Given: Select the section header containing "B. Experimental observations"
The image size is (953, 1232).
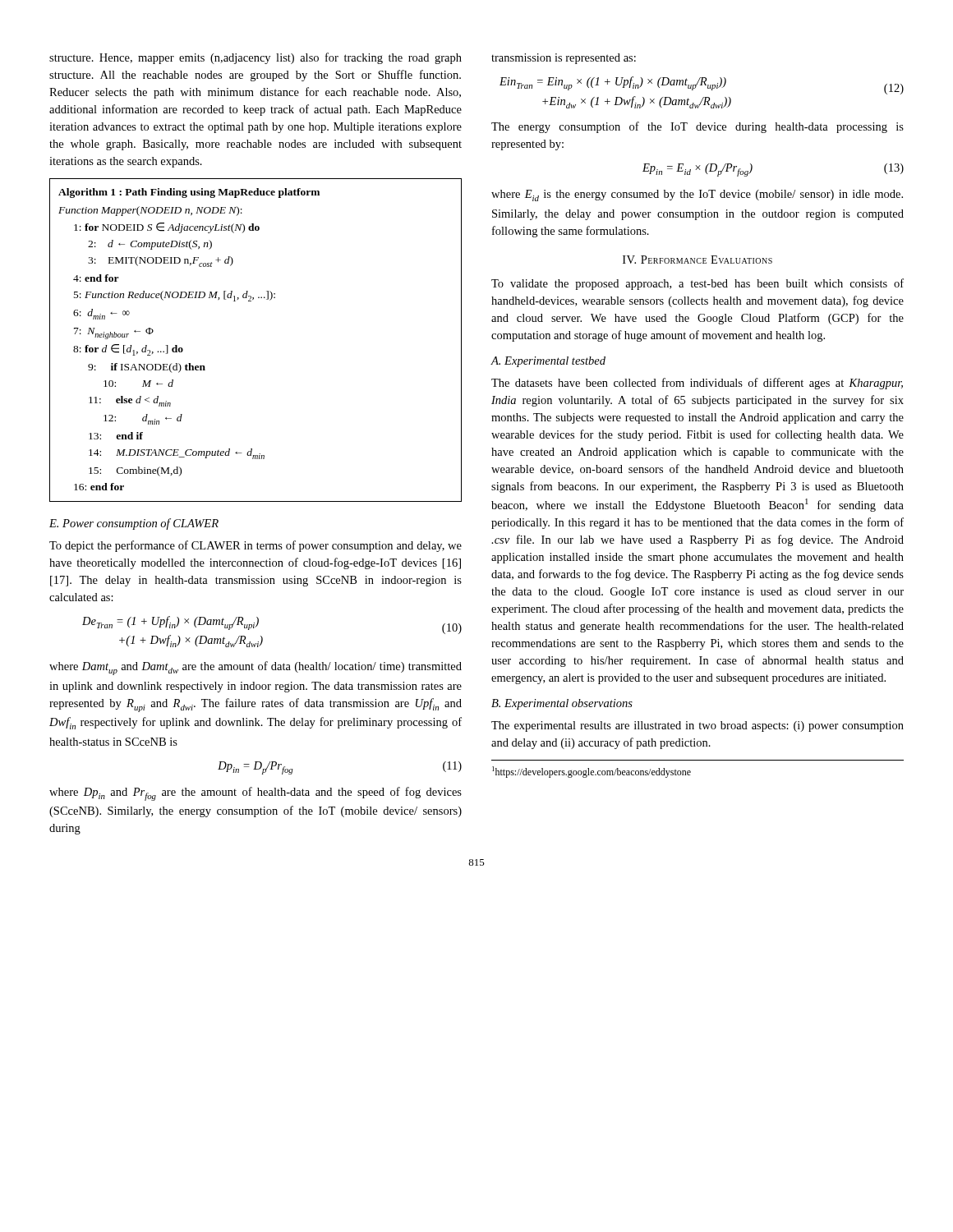Looking at the screenshot, I should click(562, 704).
